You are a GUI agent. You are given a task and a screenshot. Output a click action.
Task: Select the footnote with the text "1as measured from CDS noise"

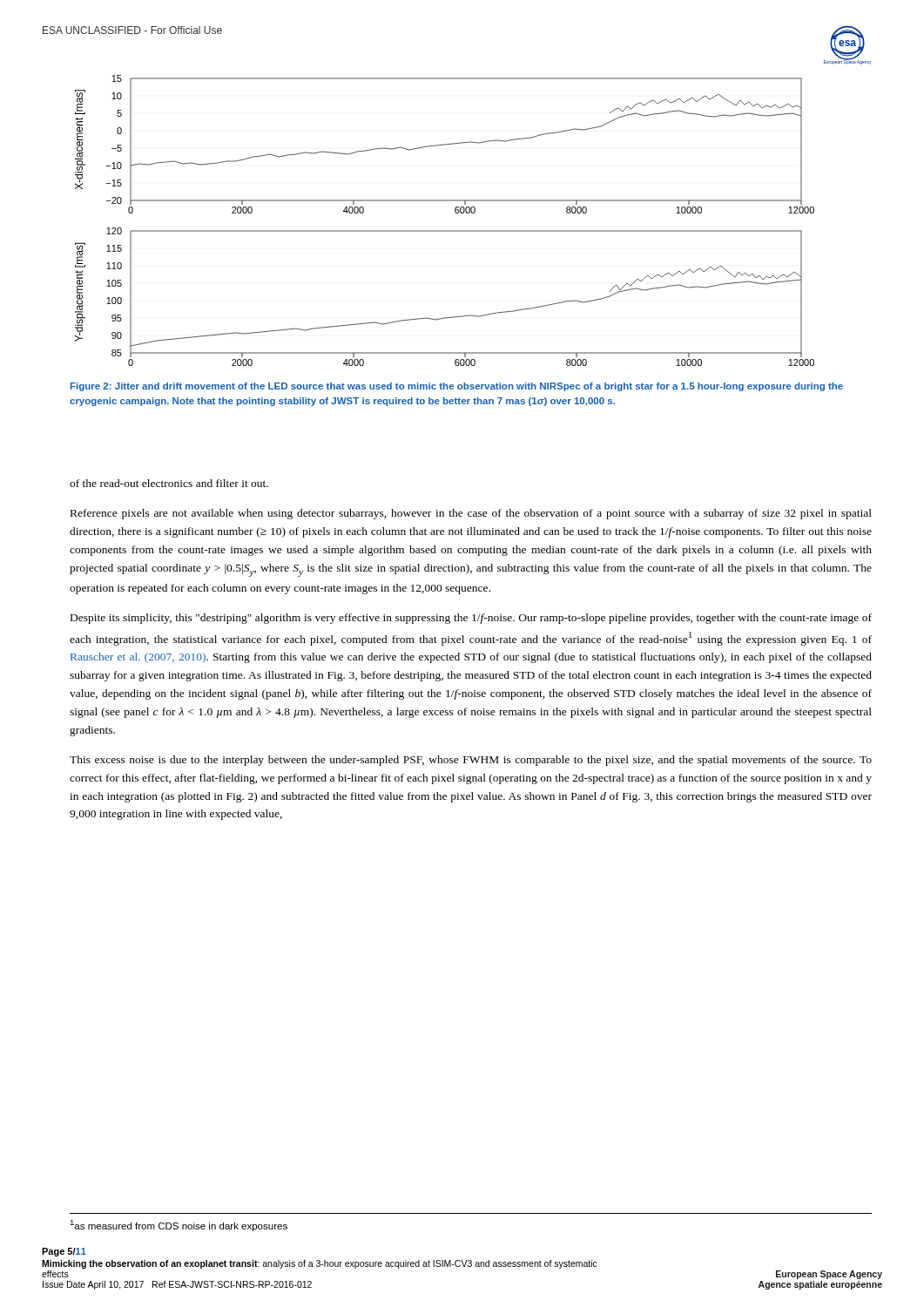471,1224
